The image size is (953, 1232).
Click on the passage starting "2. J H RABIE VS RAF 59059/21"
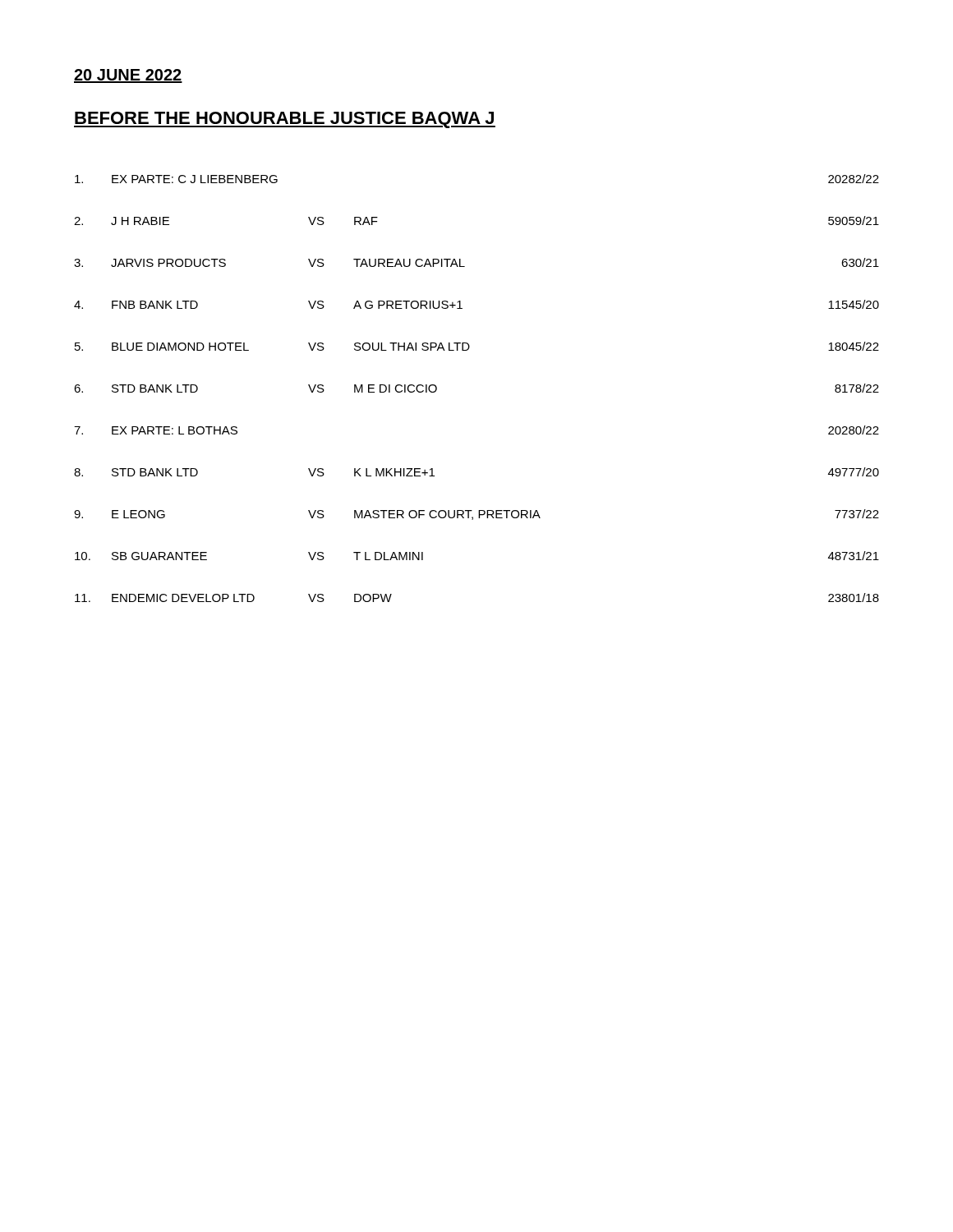click(x=145, y=220)
